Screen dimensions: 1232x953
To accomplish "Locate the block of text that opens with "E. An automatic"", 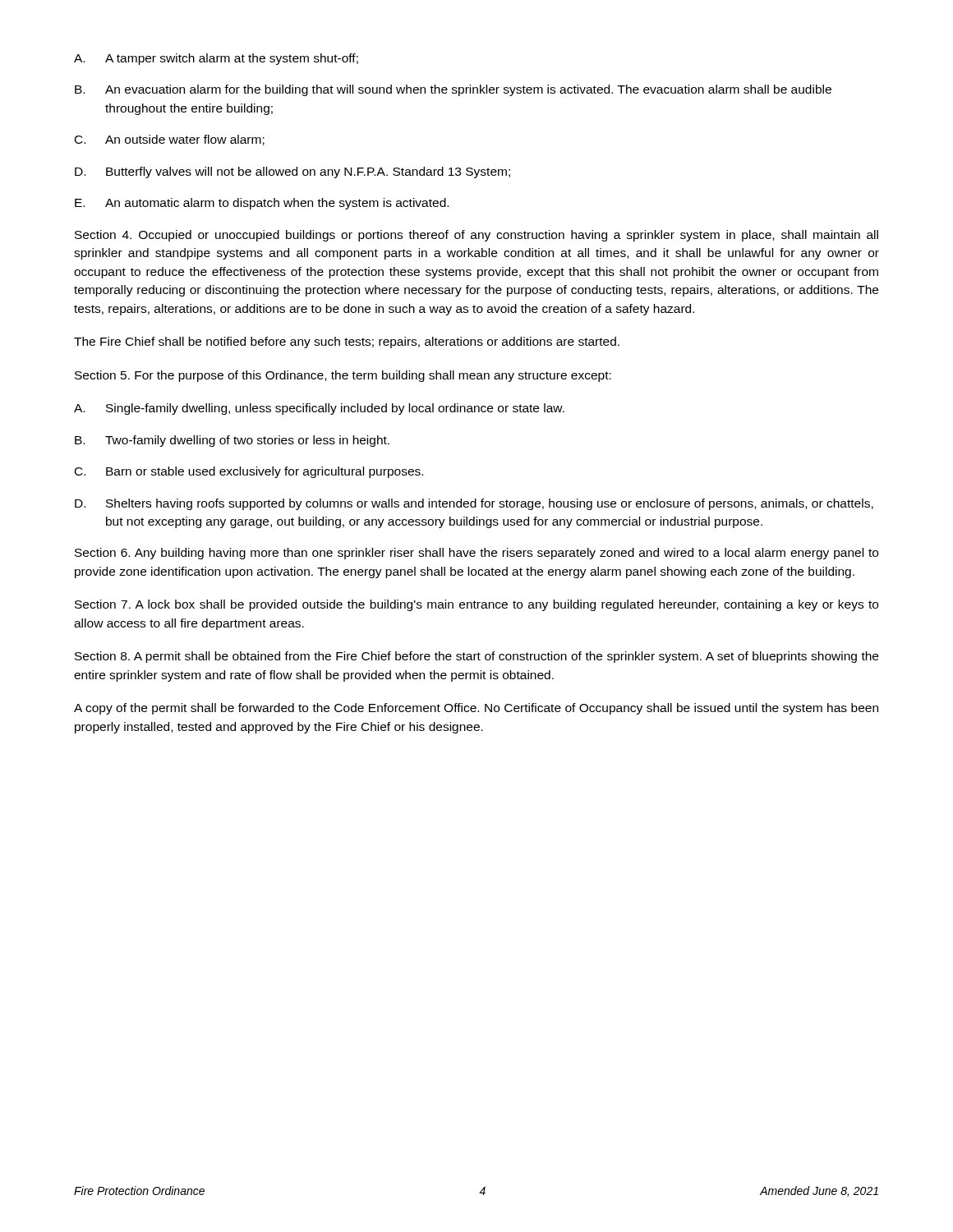I will pos(262,204).
